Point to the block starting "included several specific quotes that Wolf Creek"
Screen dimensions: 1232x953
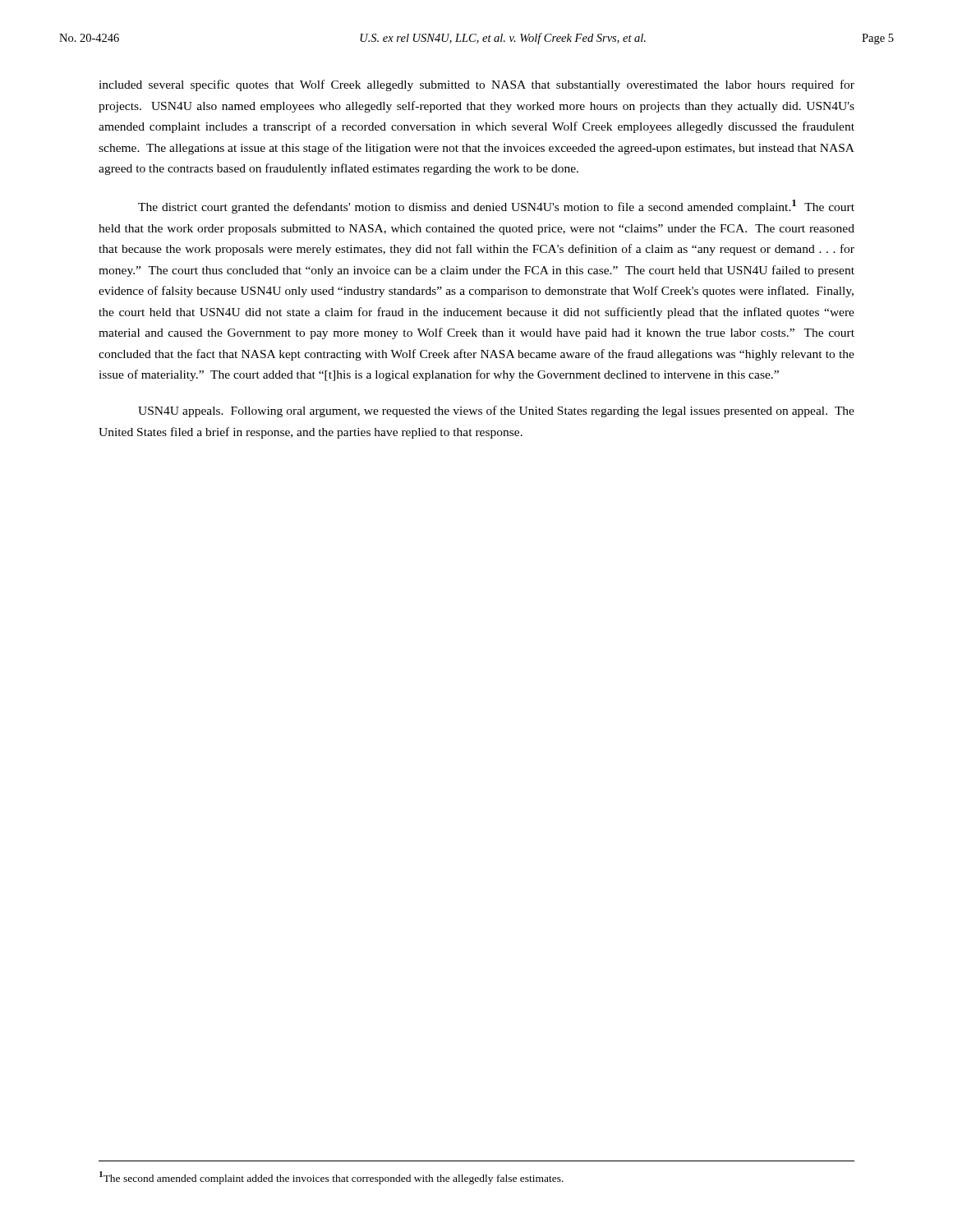pos(476,126)
